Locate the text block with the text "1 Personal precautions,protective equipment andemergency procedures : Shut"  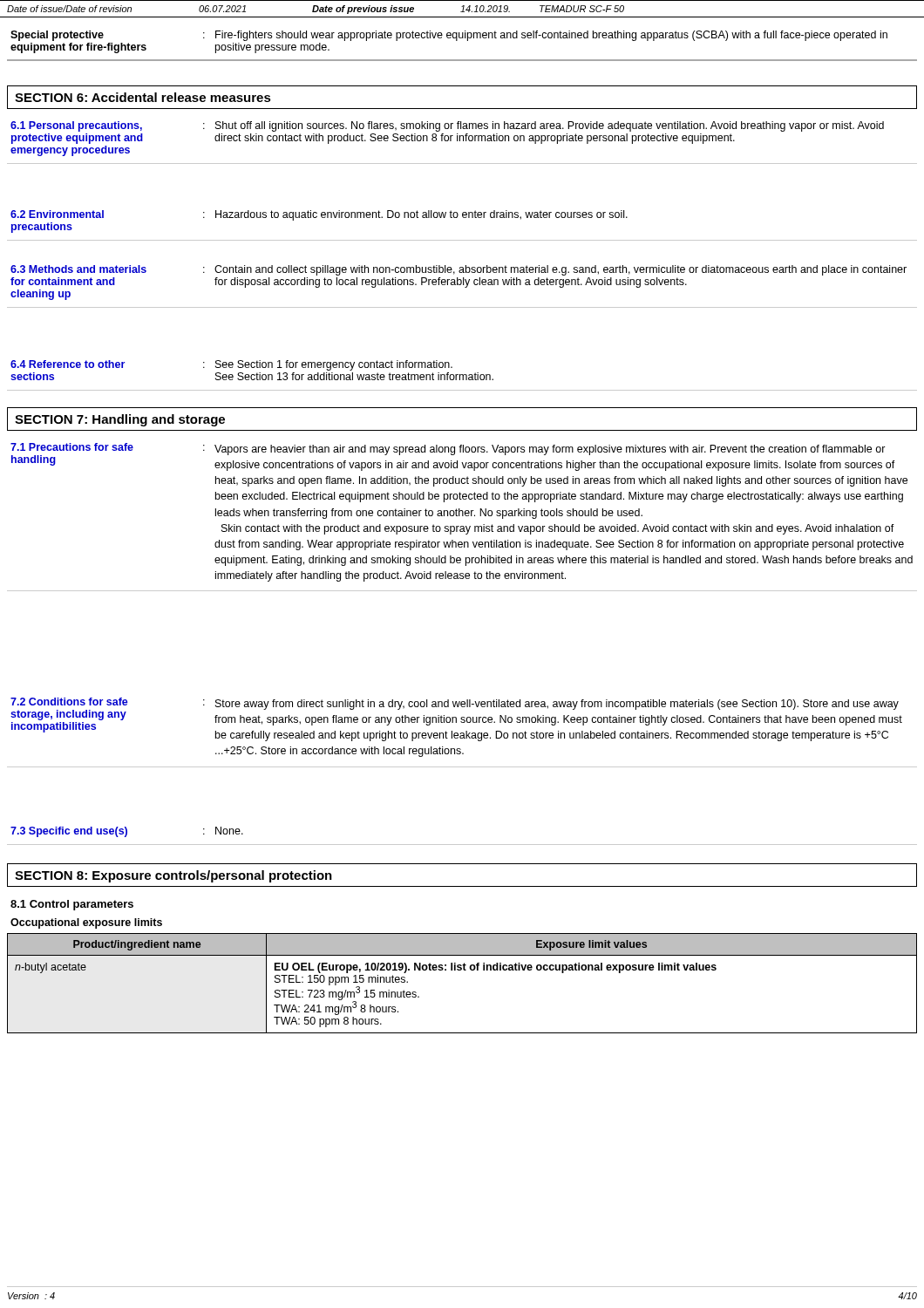pos(462,138)
